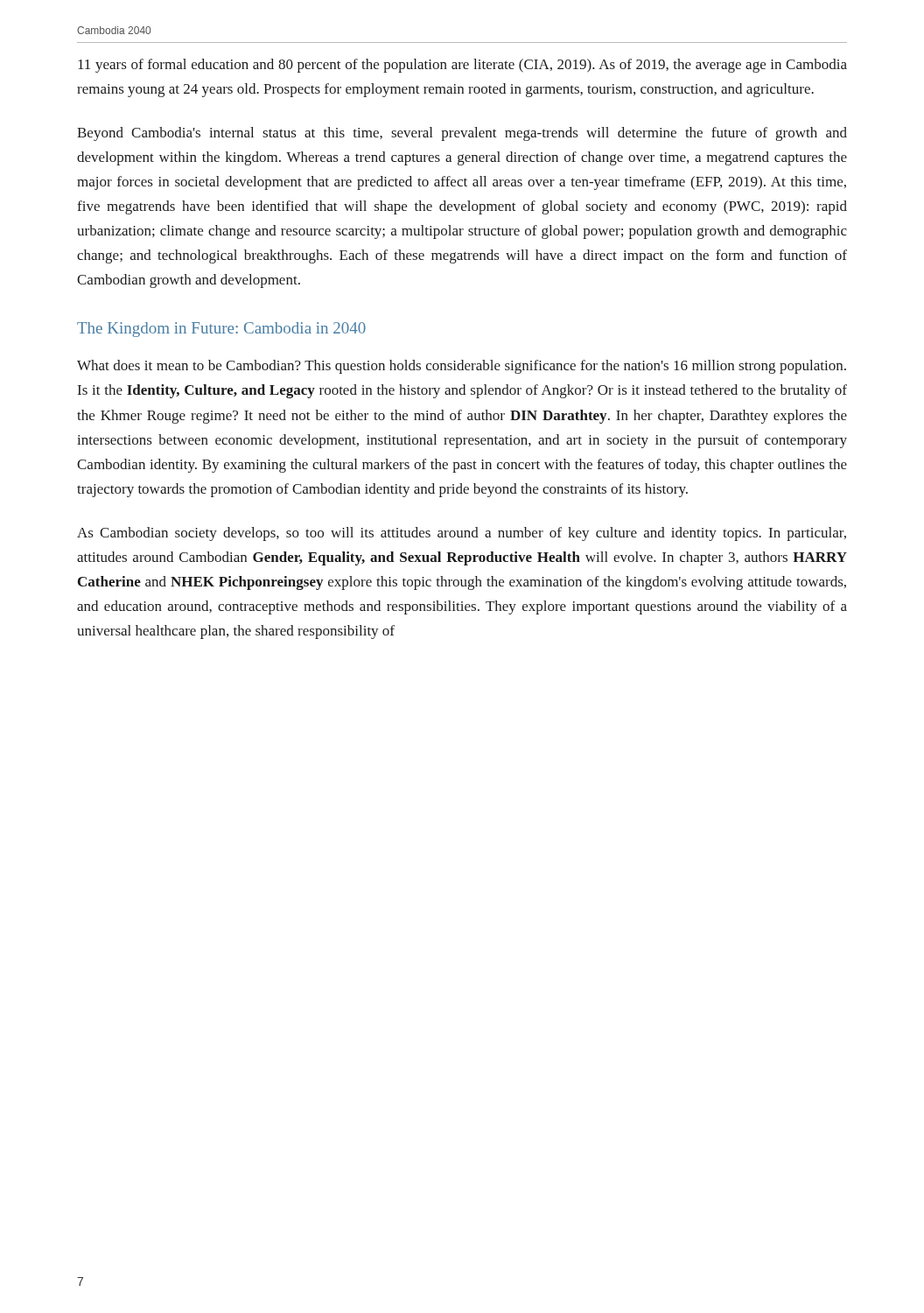
Task: Click on the text block that reads "As Cambodian society"
Action: 462,581
